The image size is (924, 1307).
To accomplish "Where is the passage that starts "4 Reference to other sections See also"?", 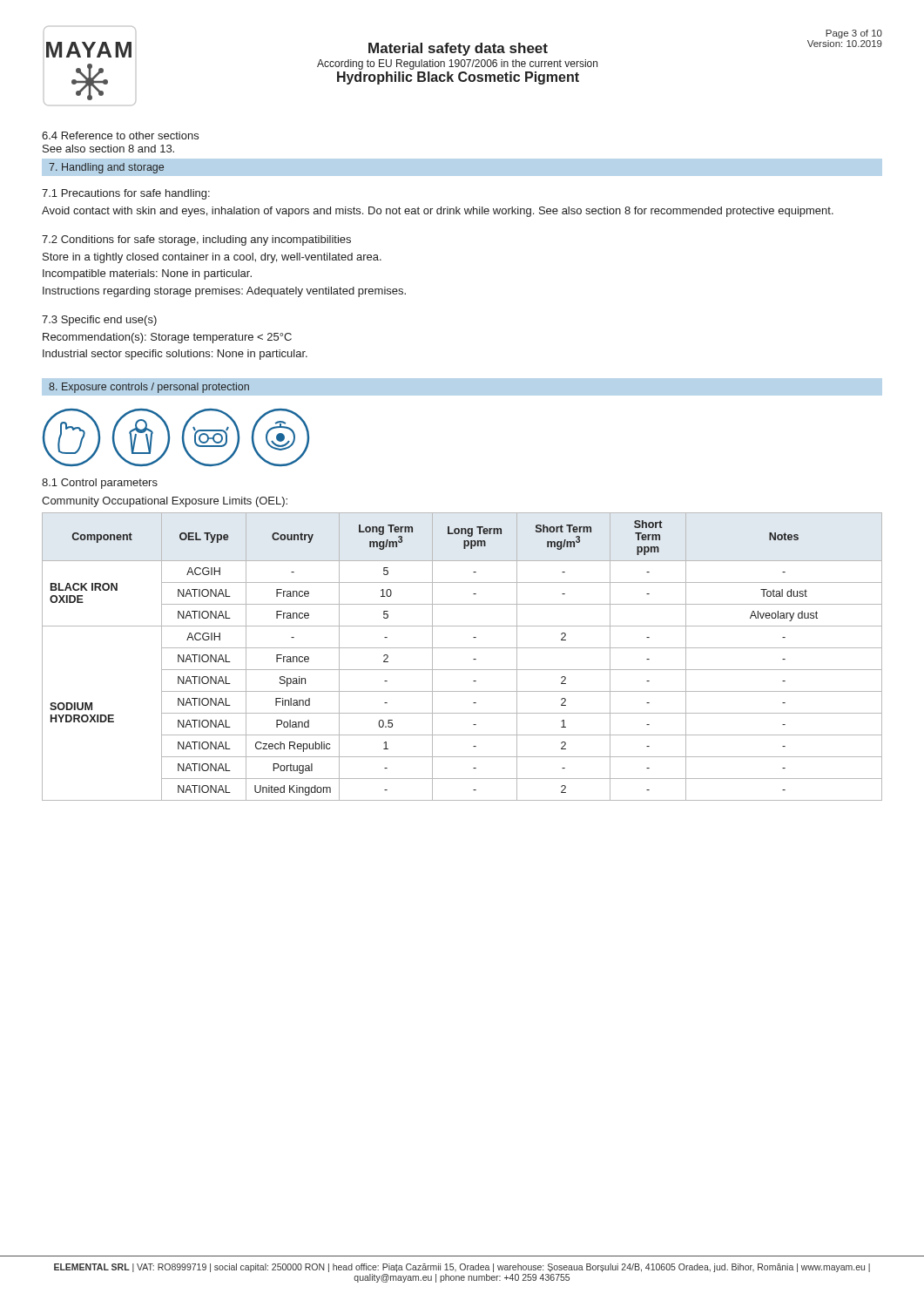I will pyautogui.click(x=120, y=142).
